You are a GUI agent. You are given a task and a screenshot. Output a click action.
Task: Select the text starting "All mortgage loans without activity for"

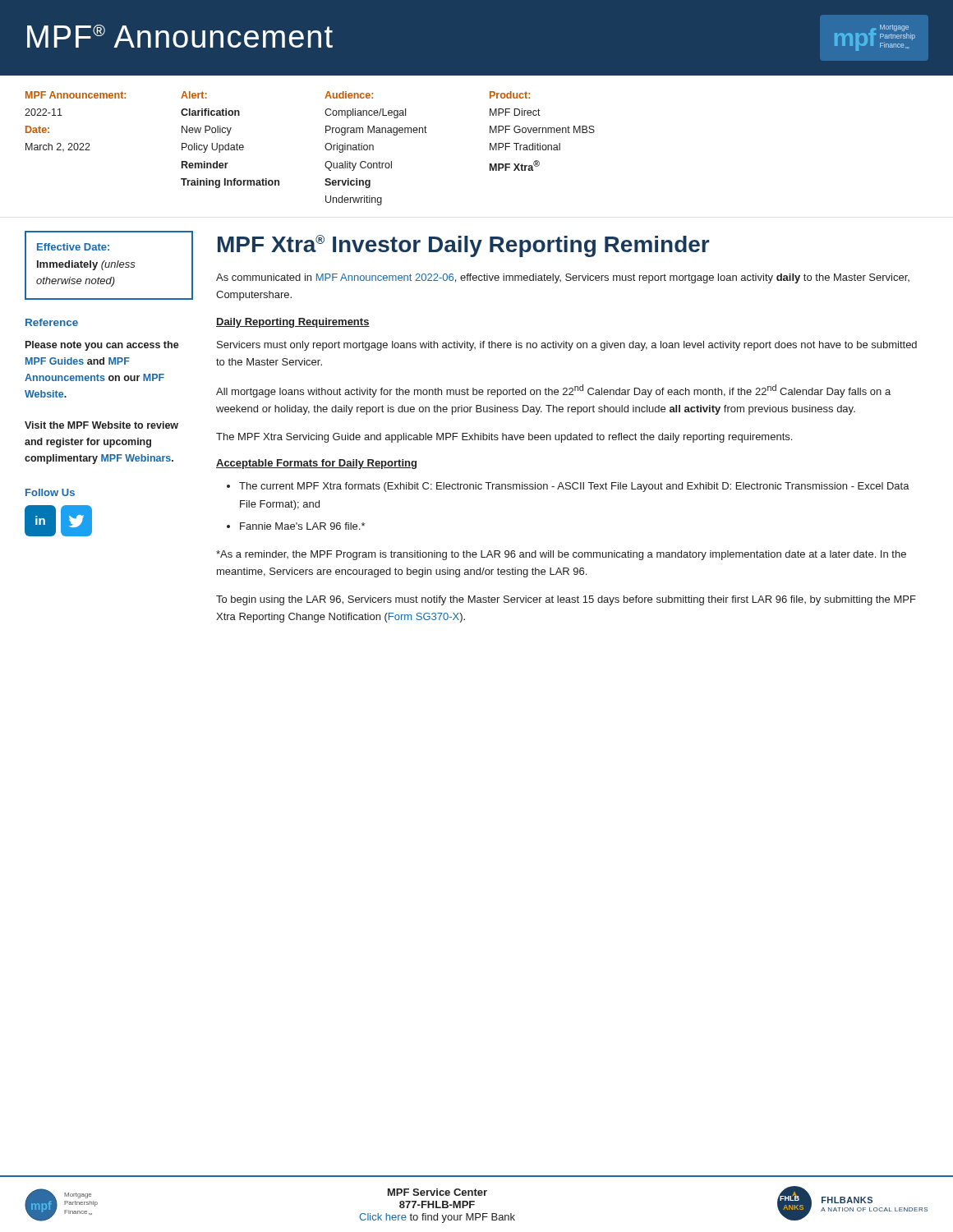point(553,399)
